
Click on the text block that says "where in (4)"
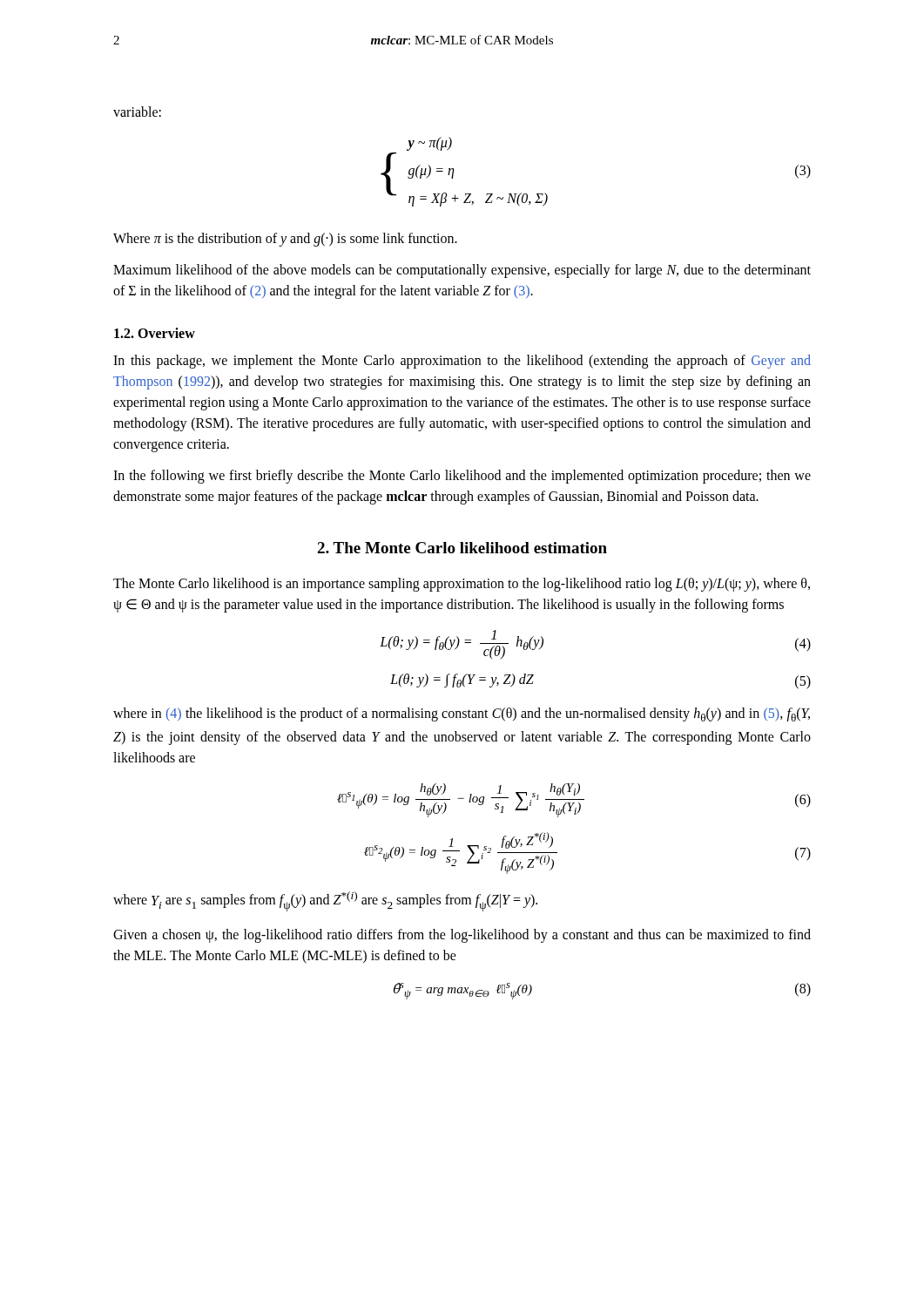tap(462, 736)
